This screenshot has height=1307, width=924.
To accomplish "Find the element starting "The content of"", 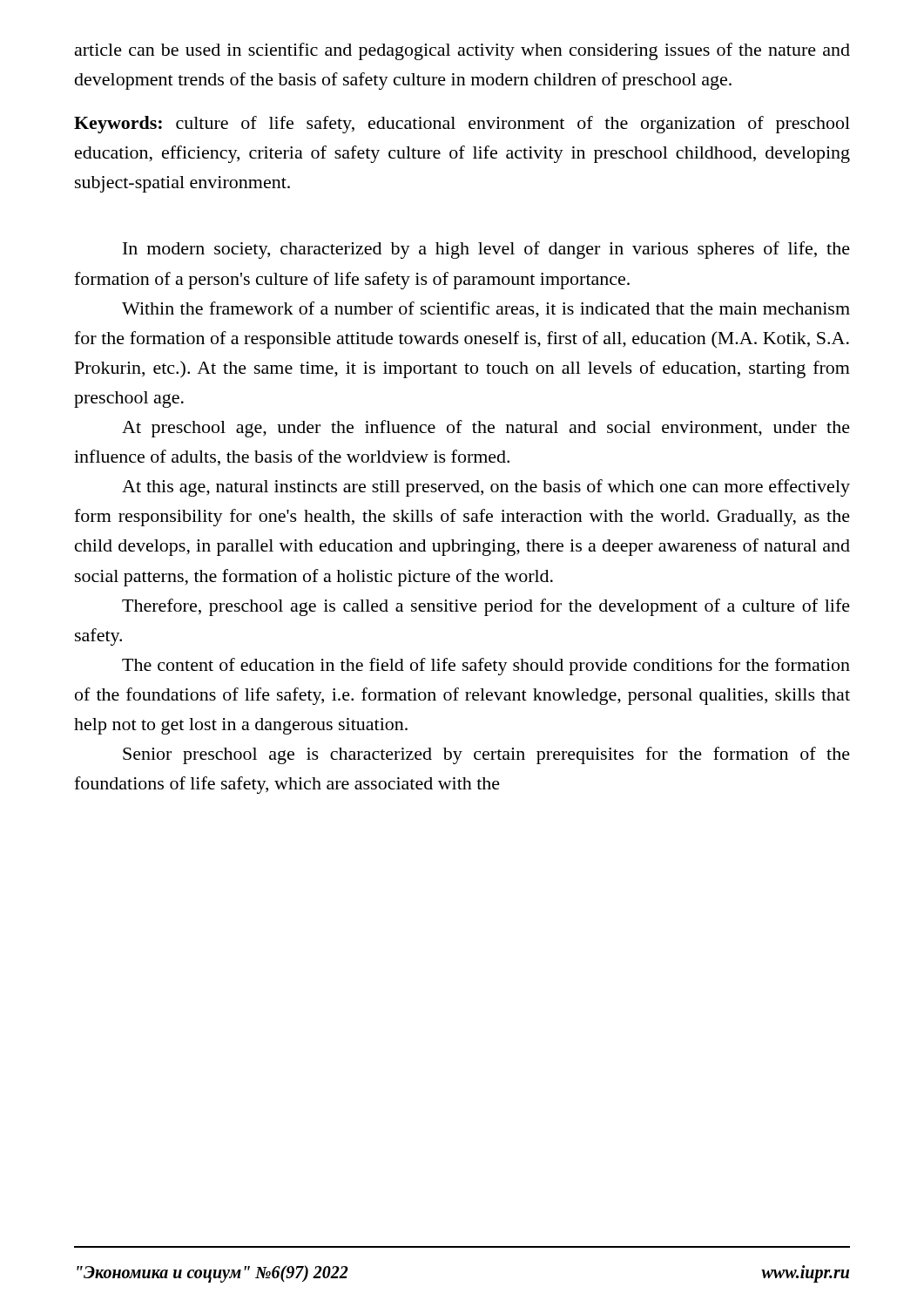I will (x=462, y=694).
